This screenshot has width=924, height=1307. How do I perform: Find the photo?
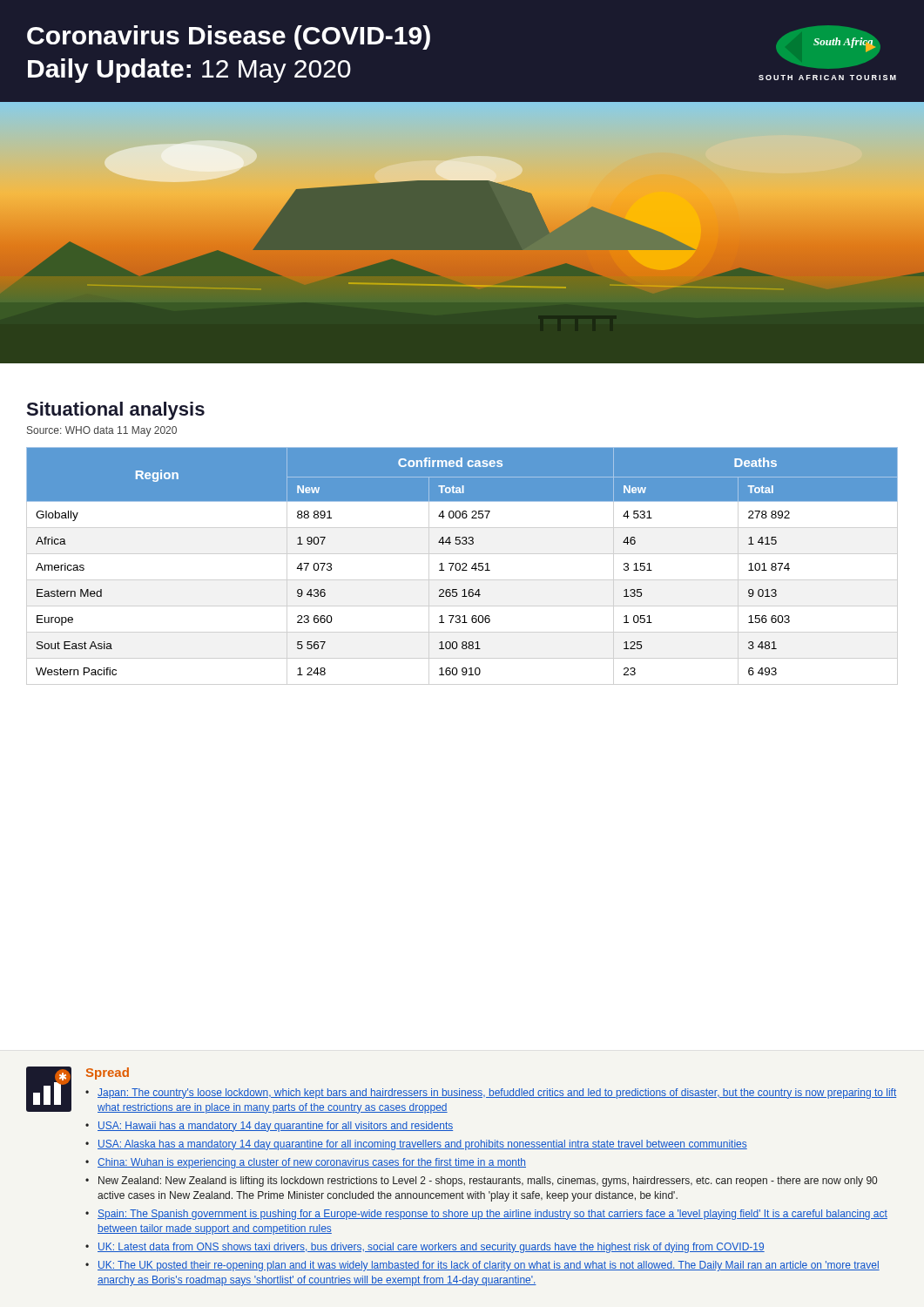pos(462,233)
